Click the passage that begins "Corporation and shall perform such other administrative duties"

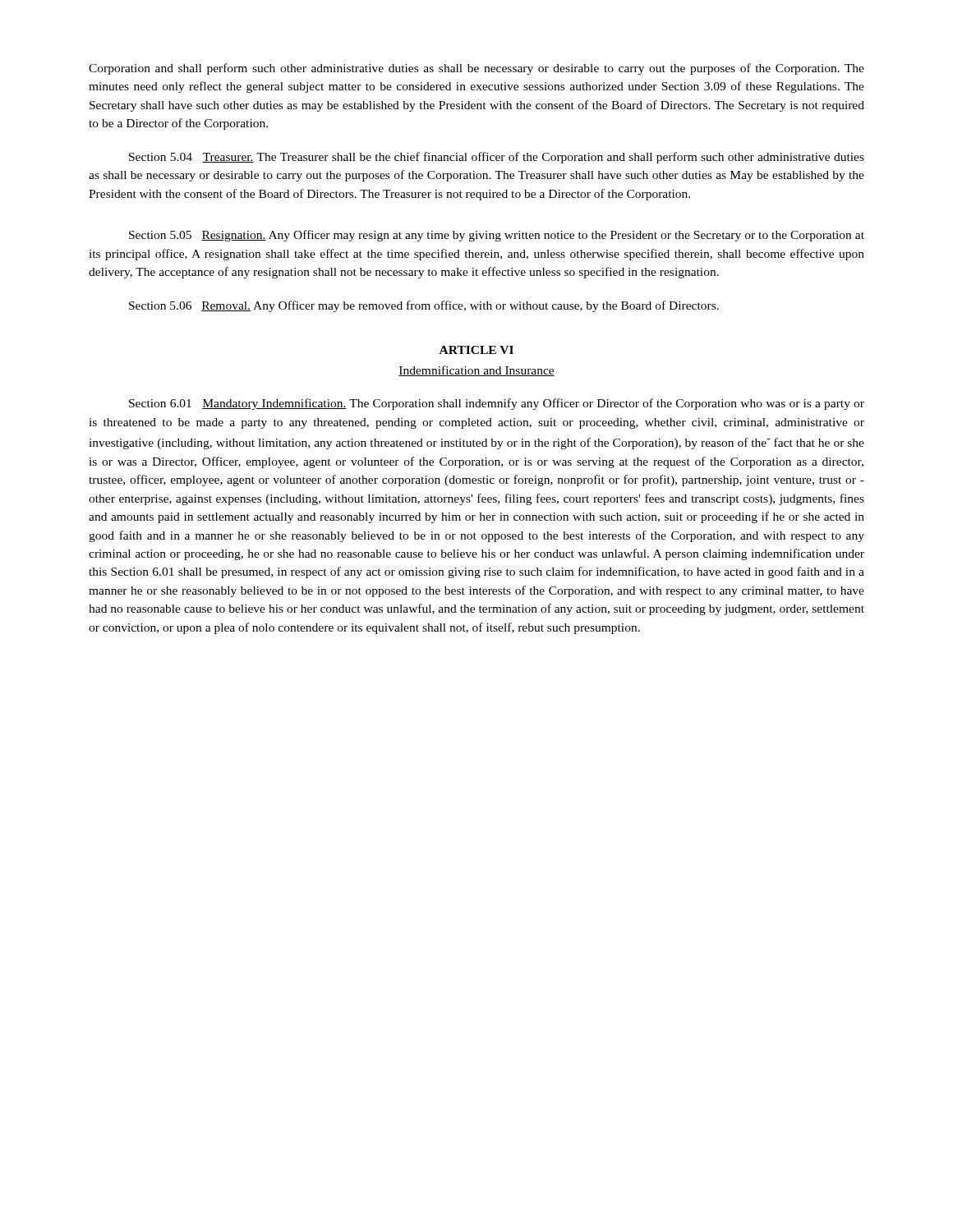476,95
